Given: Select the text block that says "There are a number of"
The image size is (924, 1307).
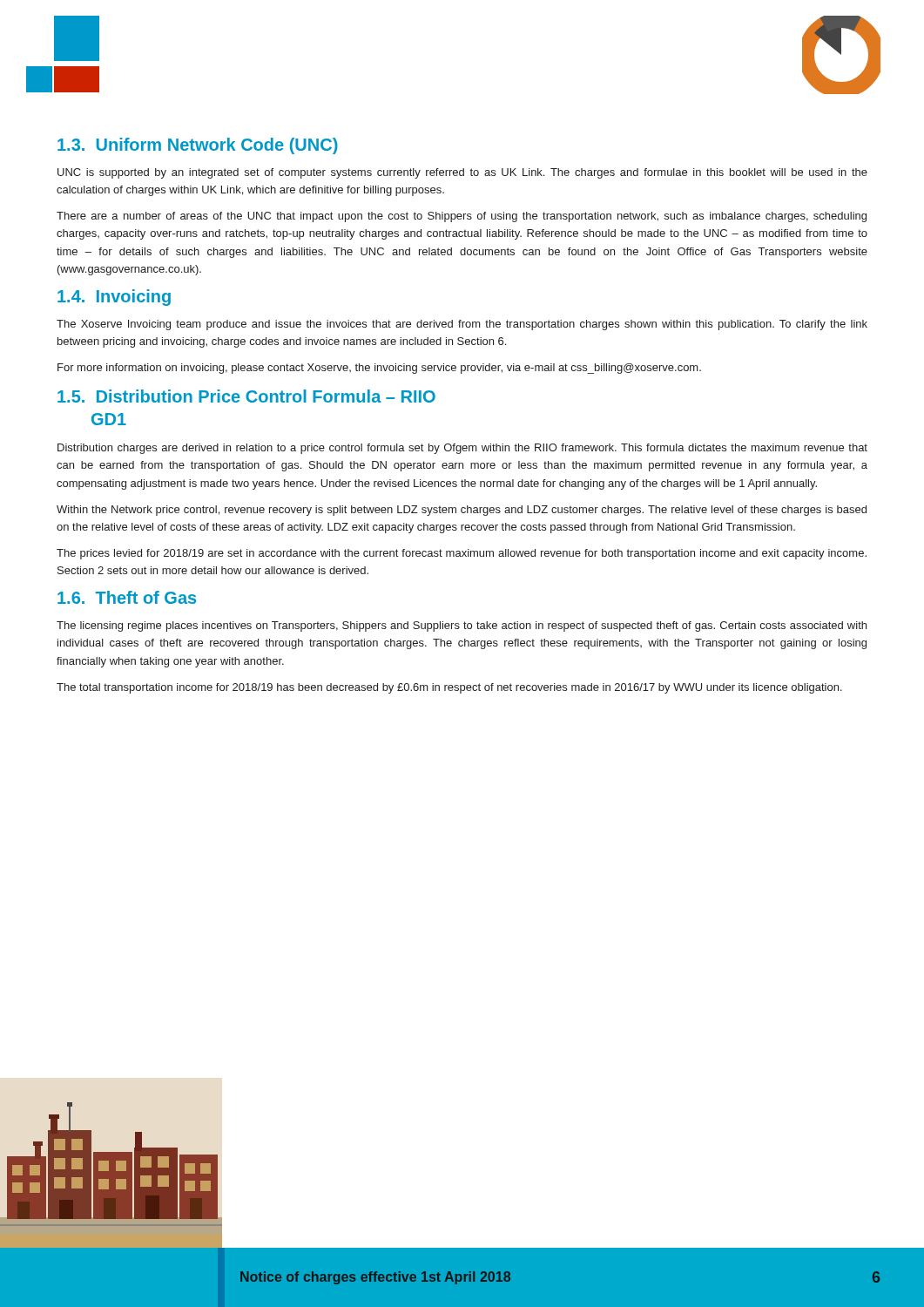Looking at the screenshot, I should [x=462, y=242].
